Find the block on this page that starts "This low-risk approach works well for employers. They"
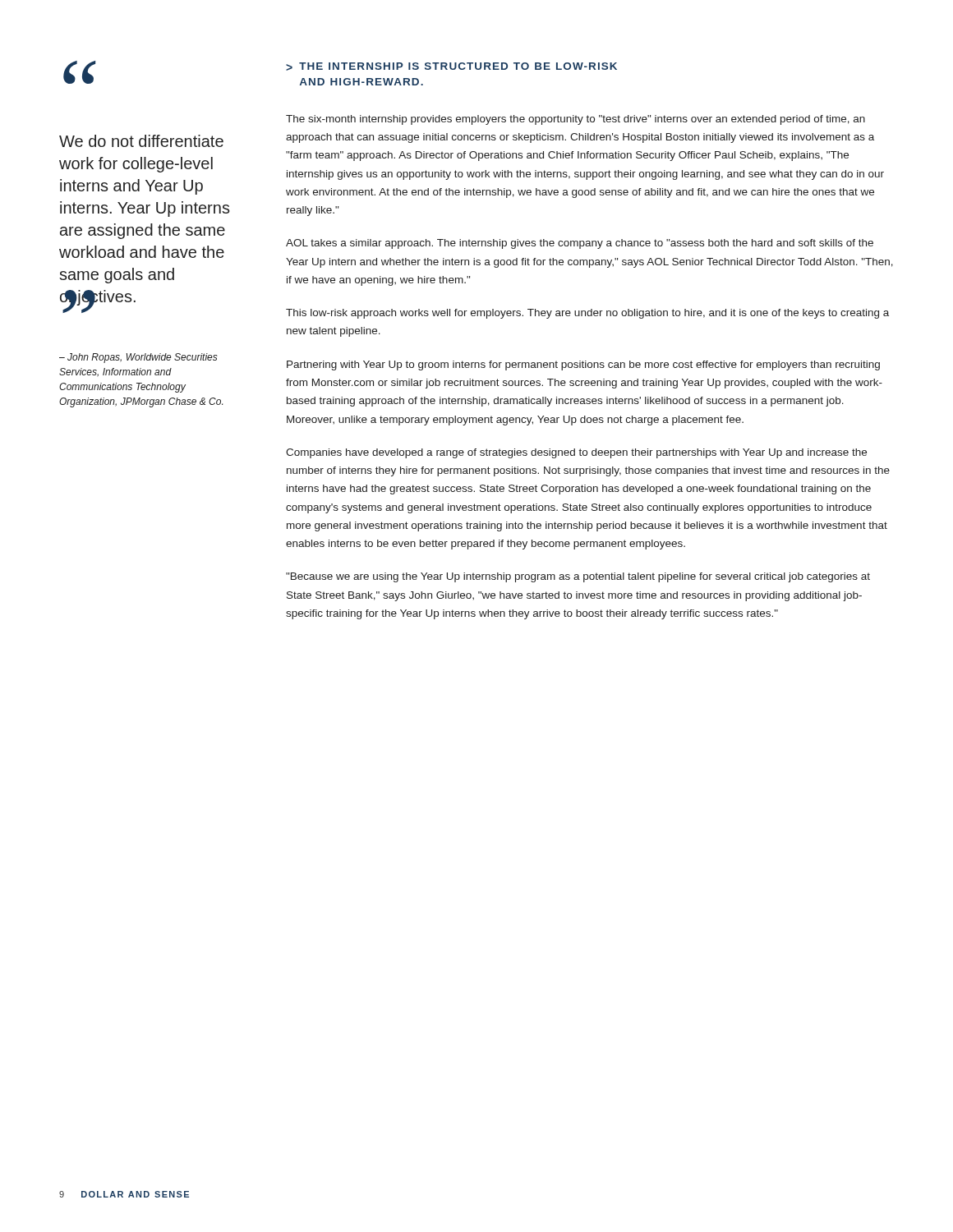This screenshot has height=1232, width=953. point(588,322)
